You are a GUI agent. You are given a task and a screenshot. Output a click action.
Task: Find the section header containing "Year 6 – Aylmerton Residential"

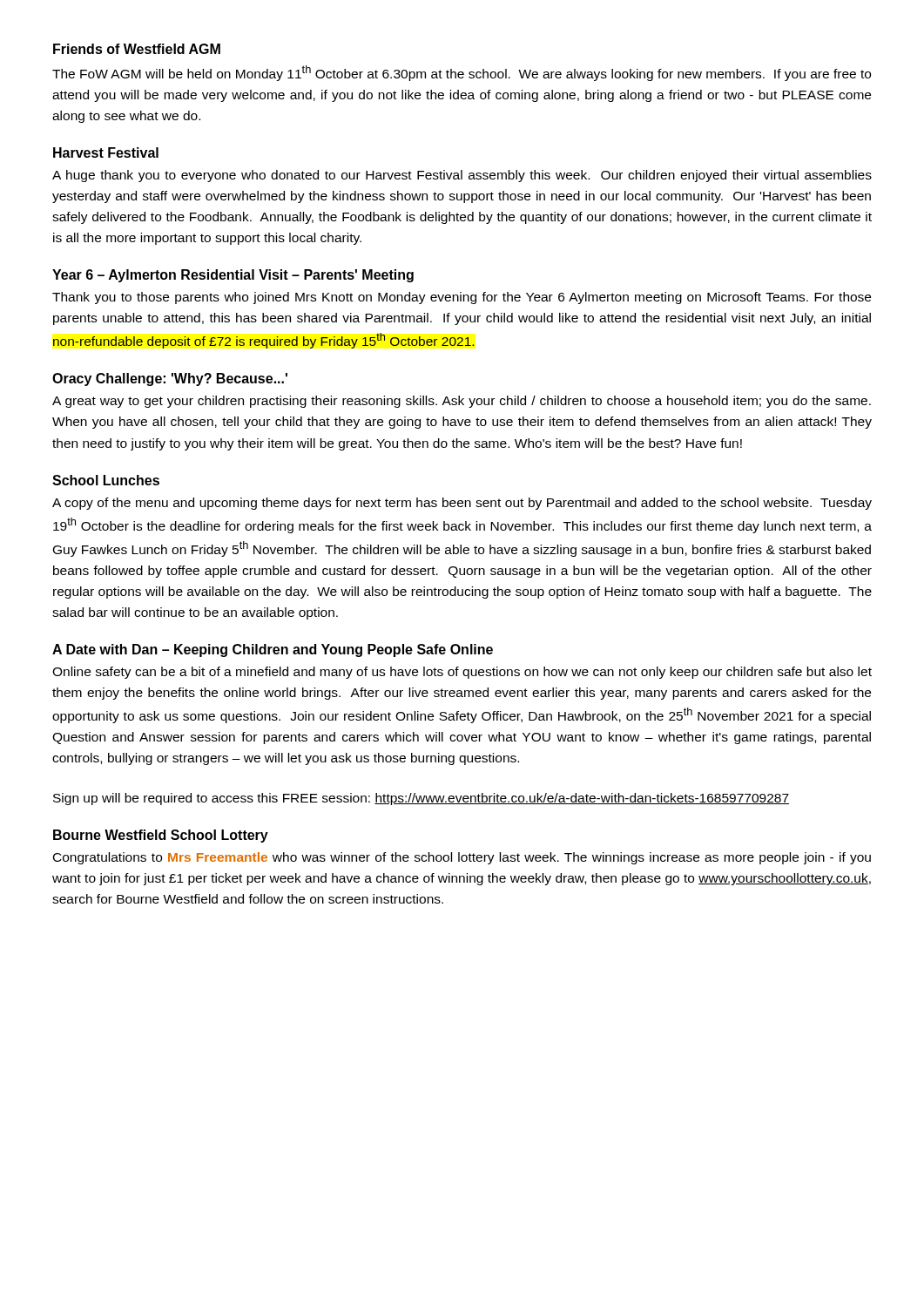233,275
